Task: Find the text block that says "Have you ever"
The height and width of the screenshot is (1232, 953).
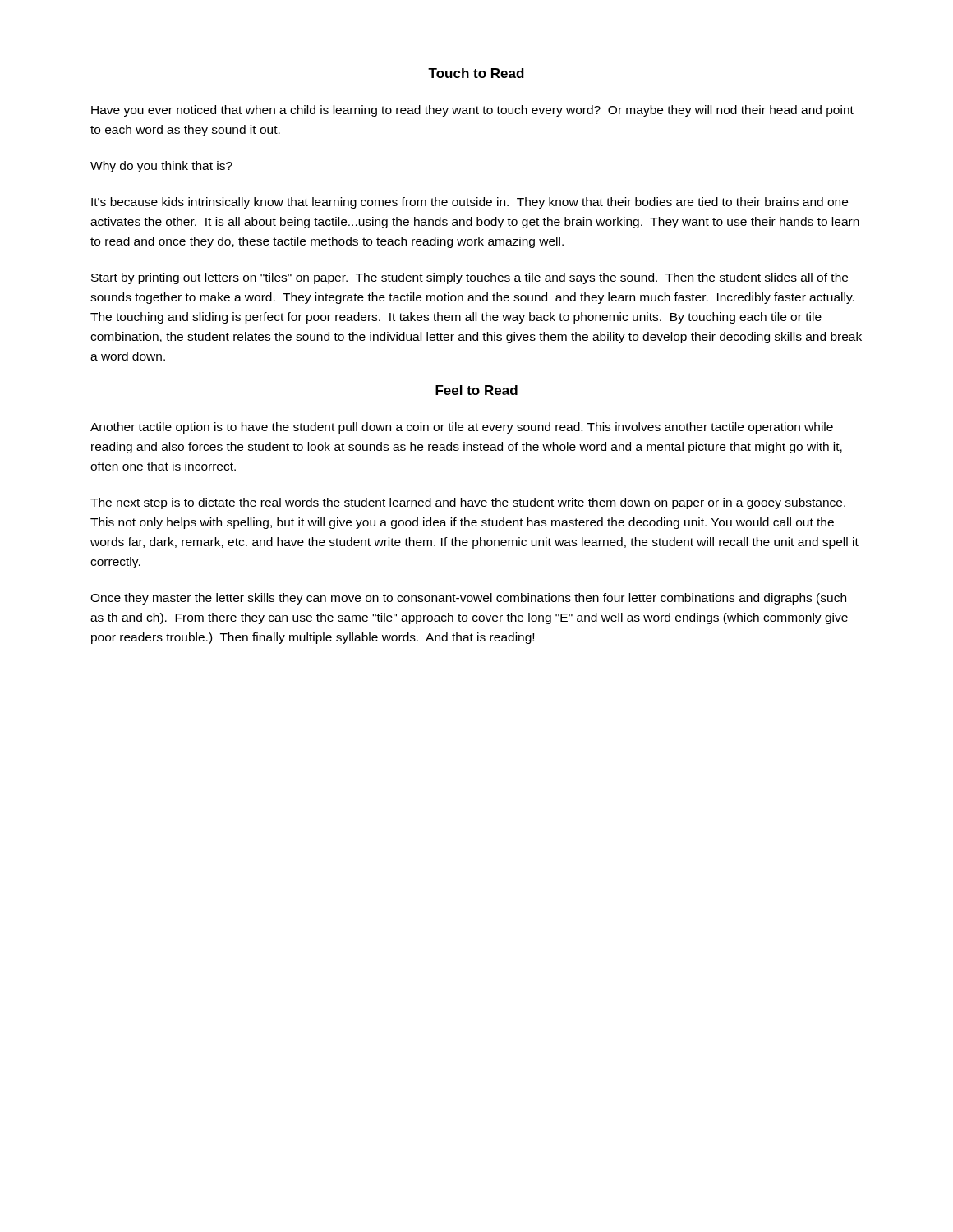Action: pyautogui.click(x=472, y=120)
